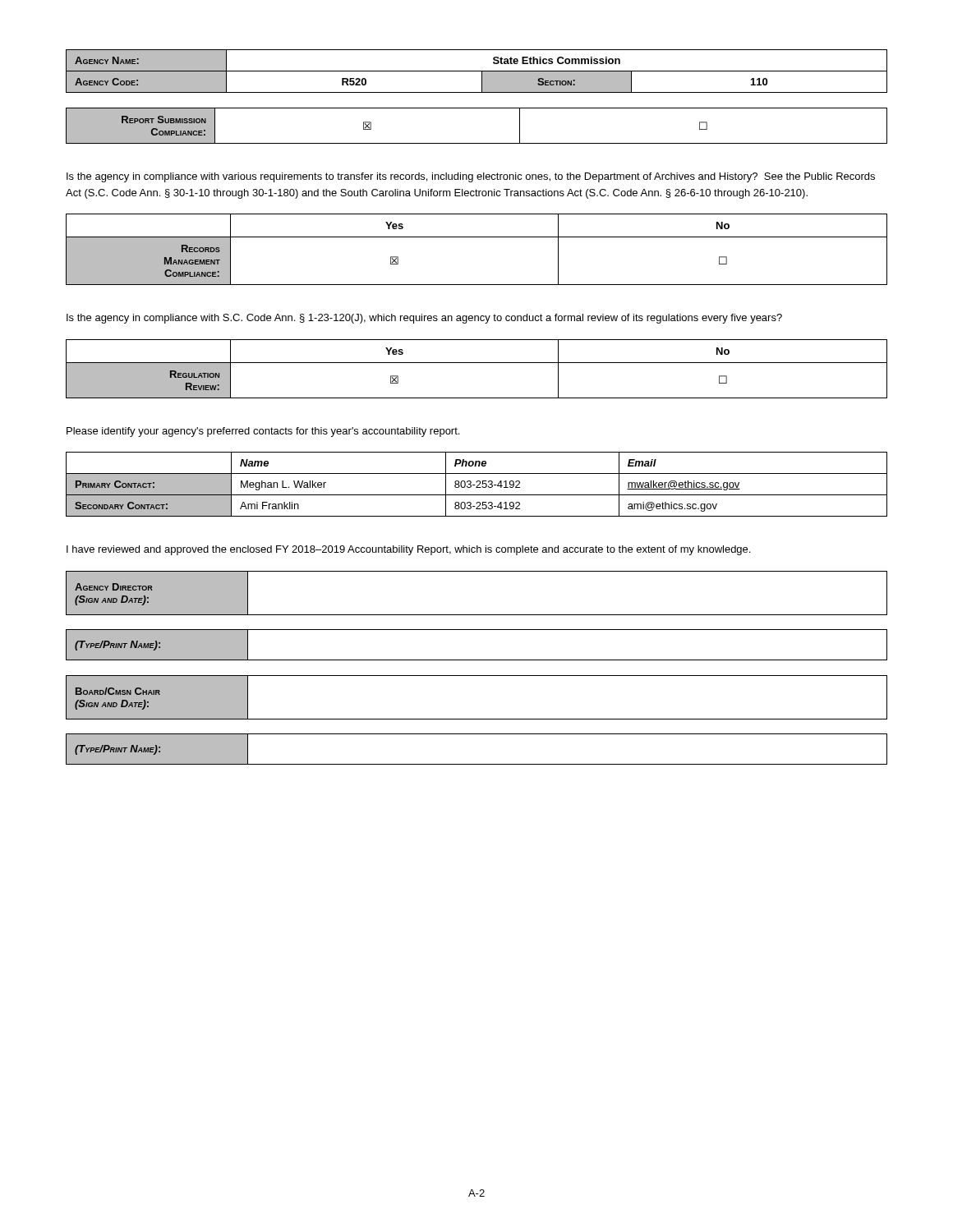953x1232 pixels.
Task: Select the table that reads "Secondary Contact:"
Action: [x=476, y=484]
